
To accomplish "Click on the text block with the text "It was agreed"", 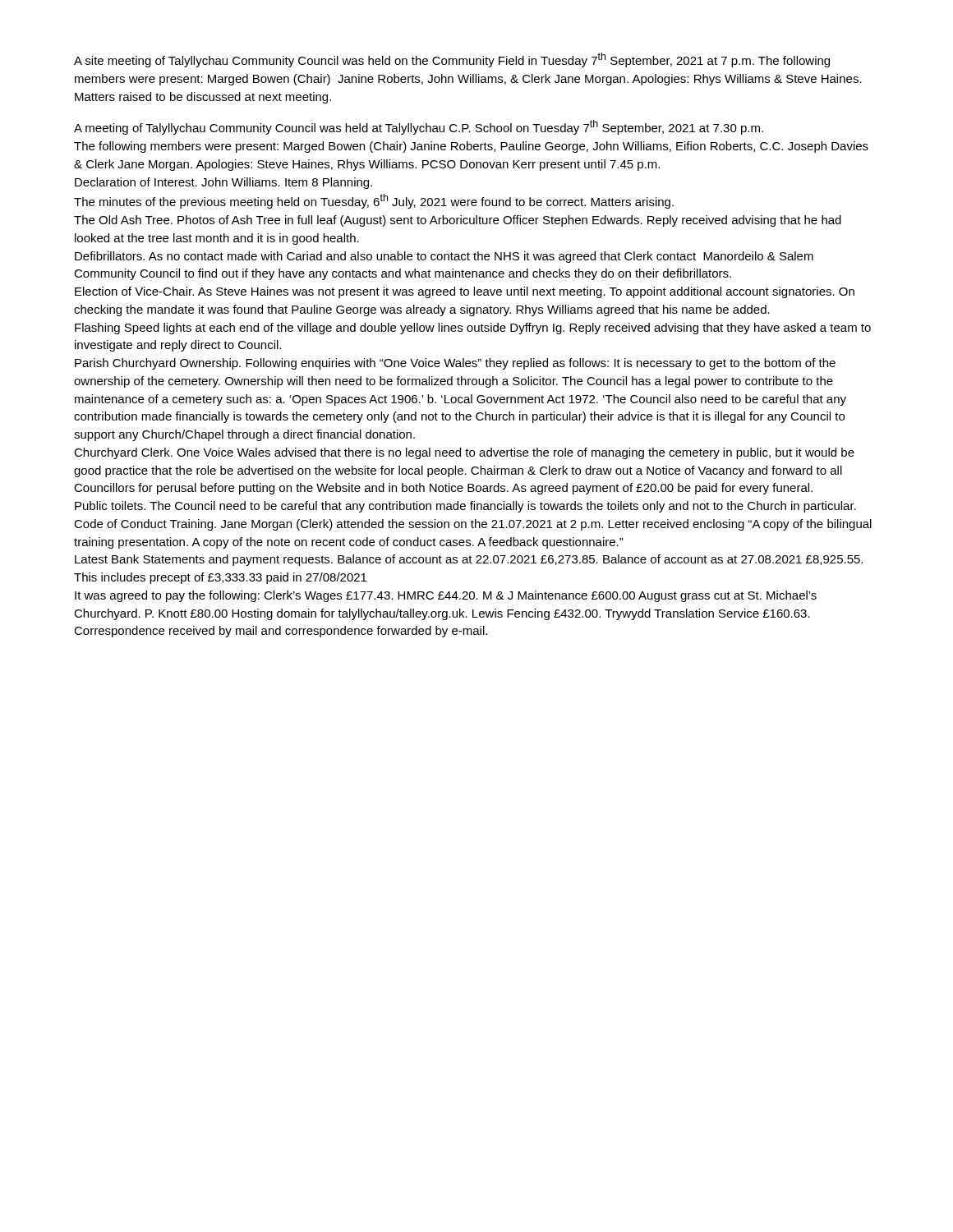I will [x=445, y=613].
